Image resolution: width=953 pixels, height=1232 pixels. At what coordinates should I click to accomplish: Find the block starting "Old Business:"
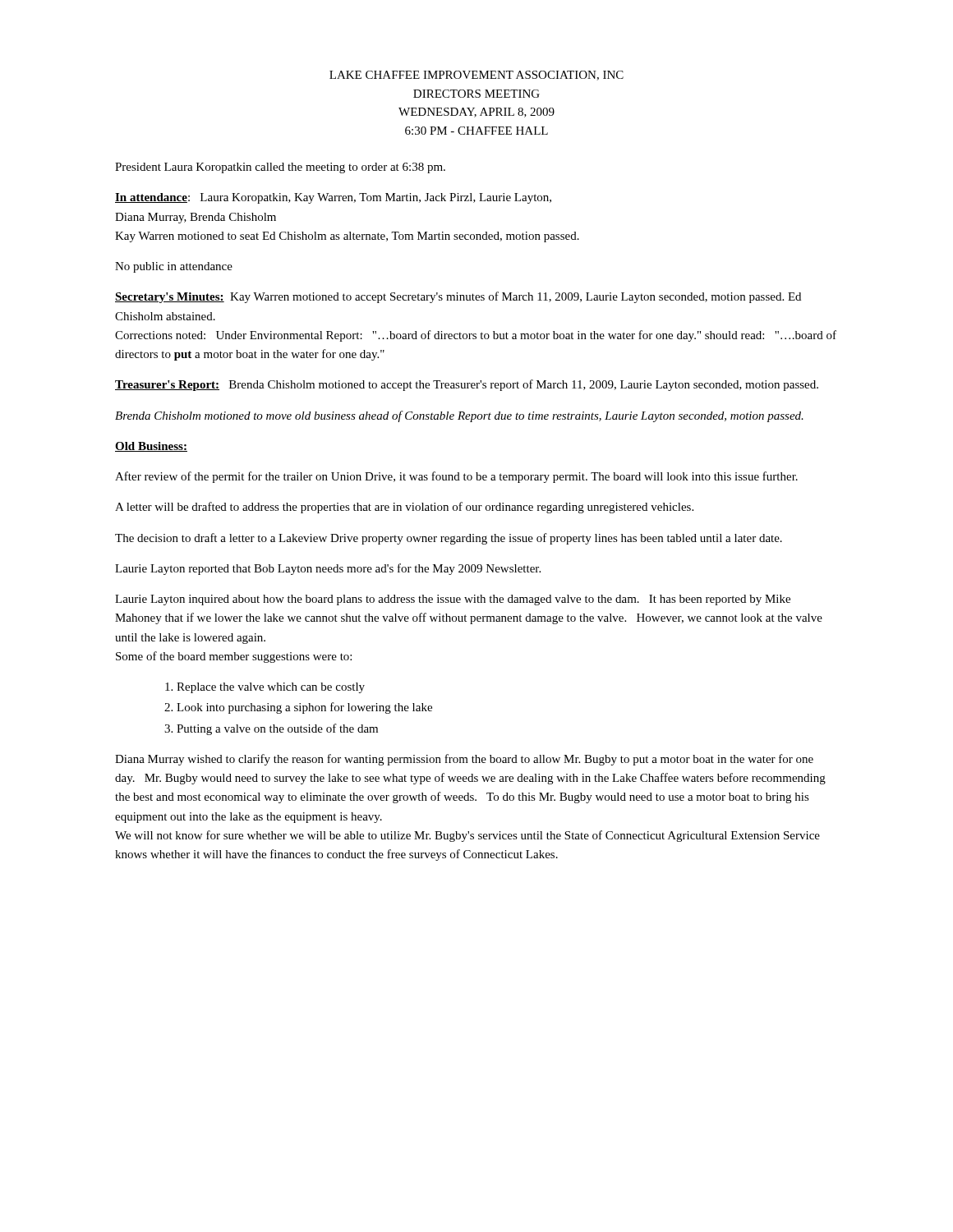[151, 446]
